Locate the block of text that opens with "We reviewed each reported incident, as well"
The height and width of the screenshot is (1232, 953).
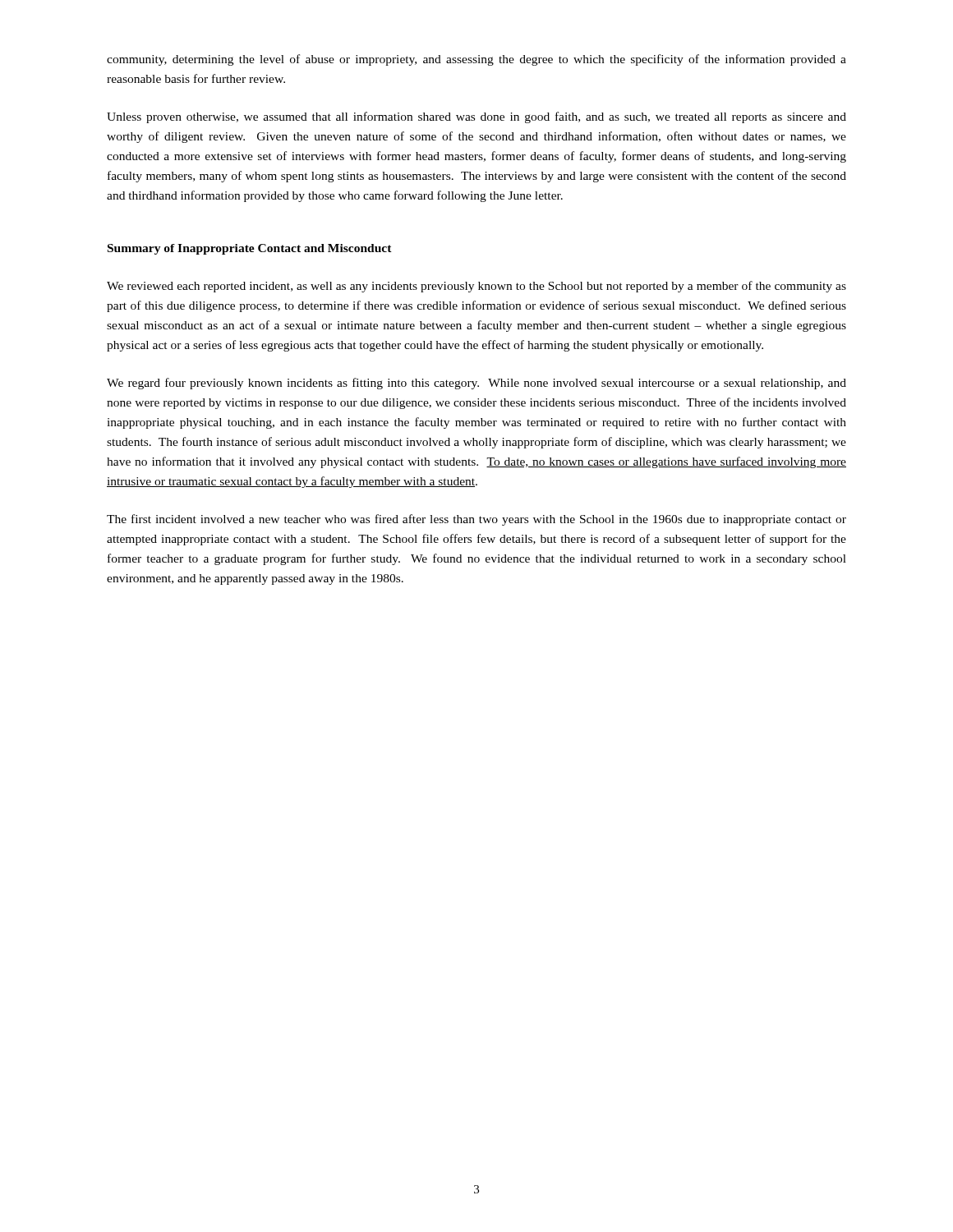click(476, 315)
